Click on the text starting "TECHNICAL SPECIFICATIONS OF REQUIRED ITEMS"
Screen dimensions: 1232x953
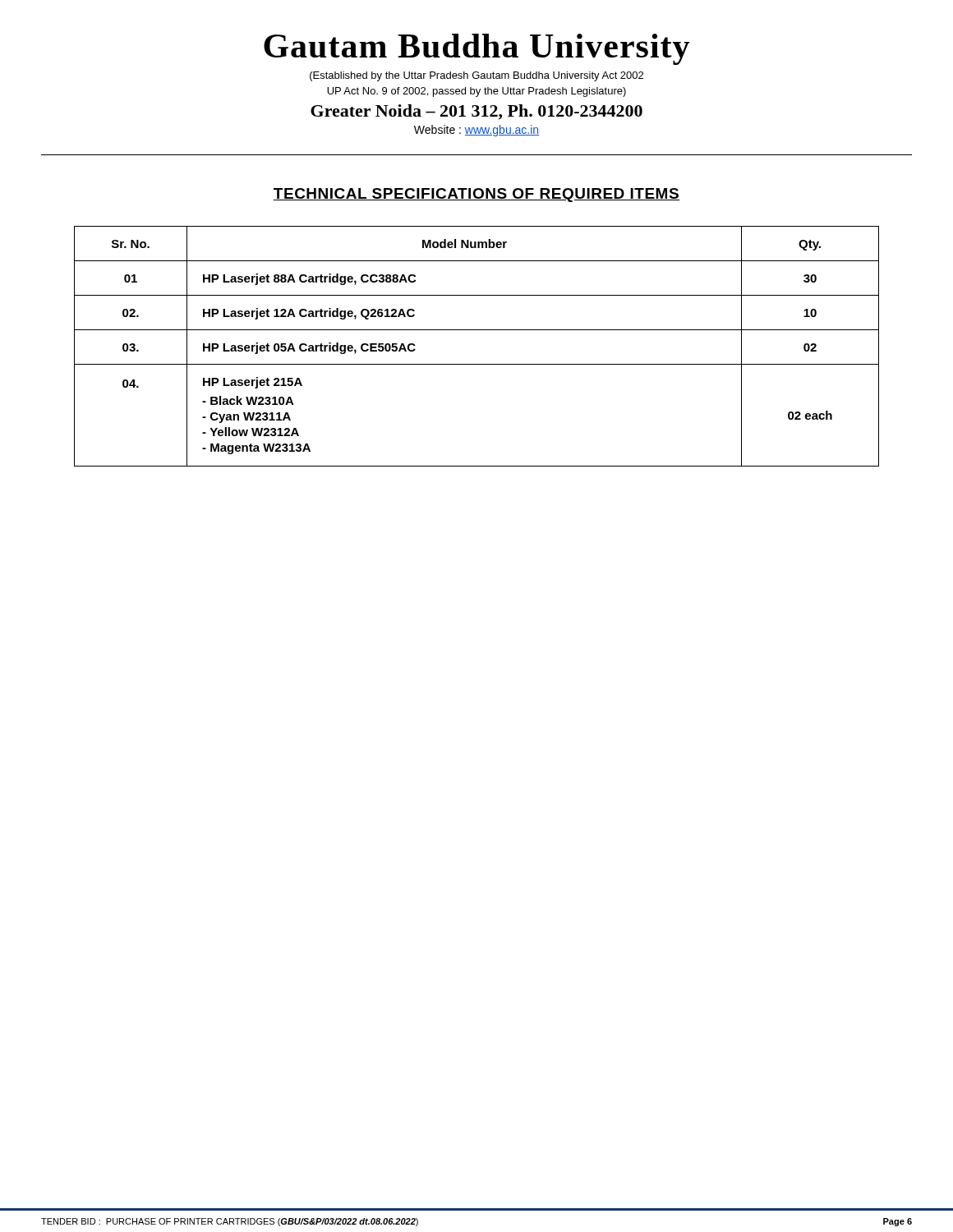(476, 193)
